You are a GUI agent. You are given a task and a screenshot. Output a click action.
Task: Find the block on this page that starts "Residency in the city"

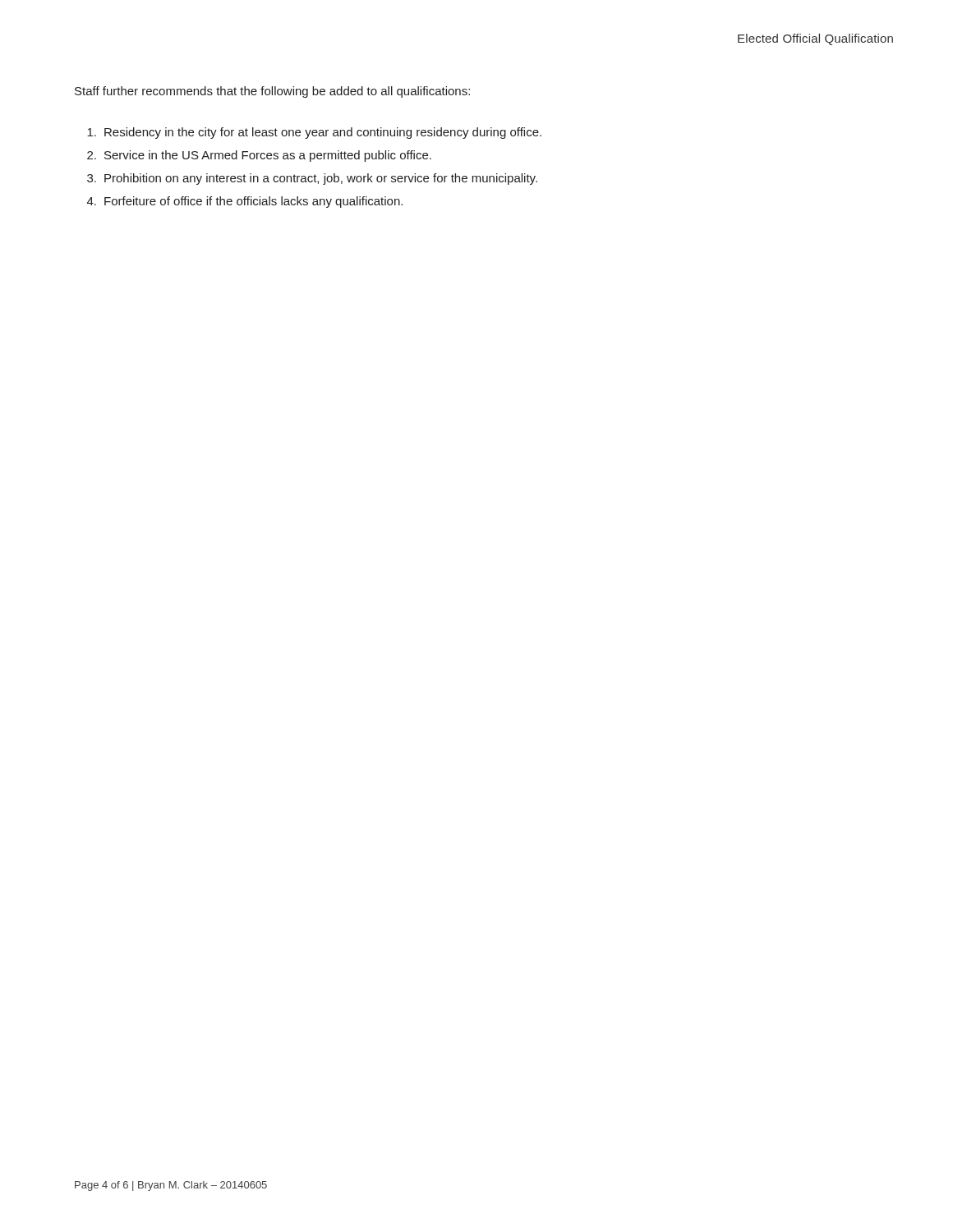point(476,132)
